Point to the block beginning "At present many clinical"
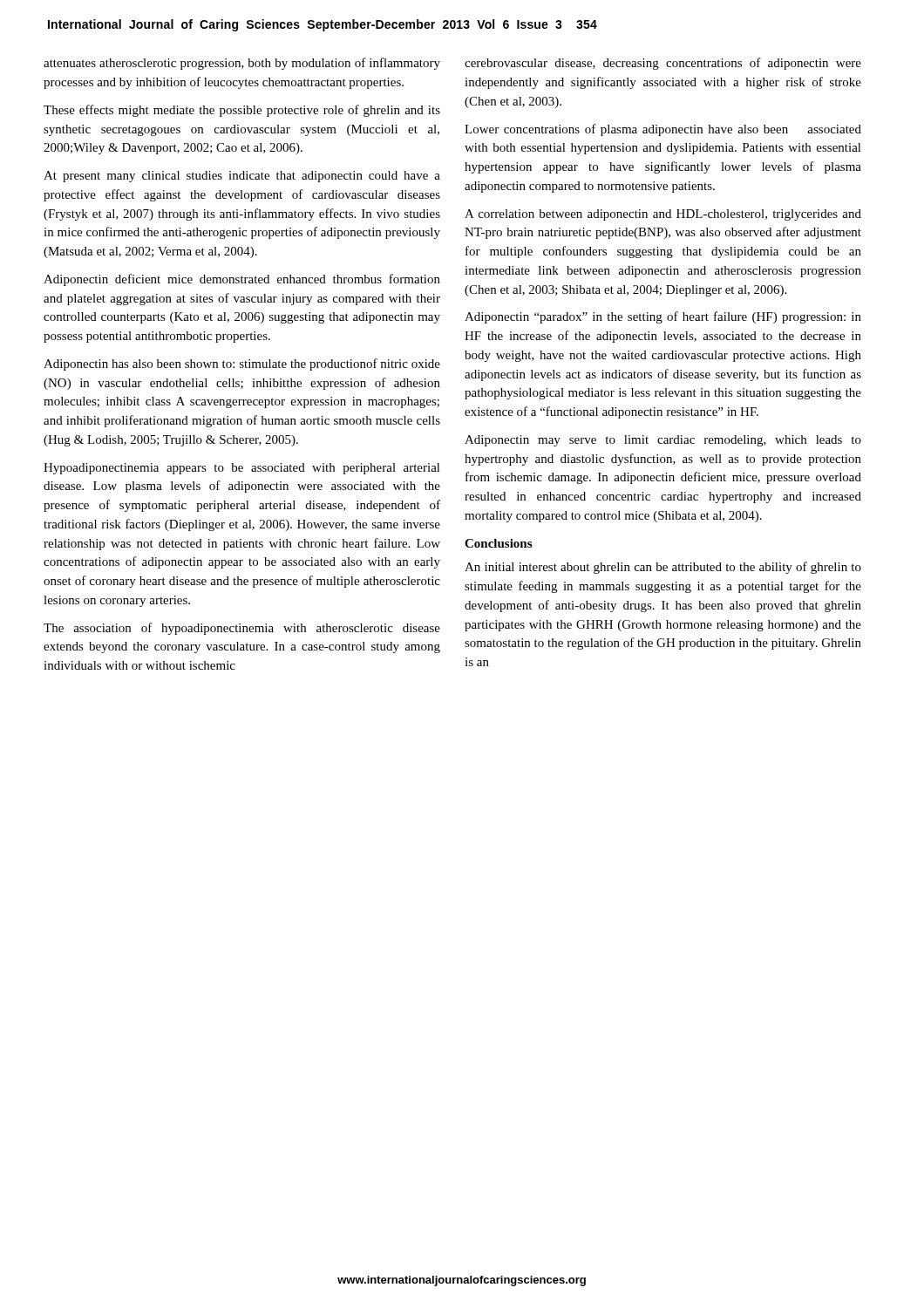Image resolution: width=924 pixels, height=1308 pixels. click(242, 214)
